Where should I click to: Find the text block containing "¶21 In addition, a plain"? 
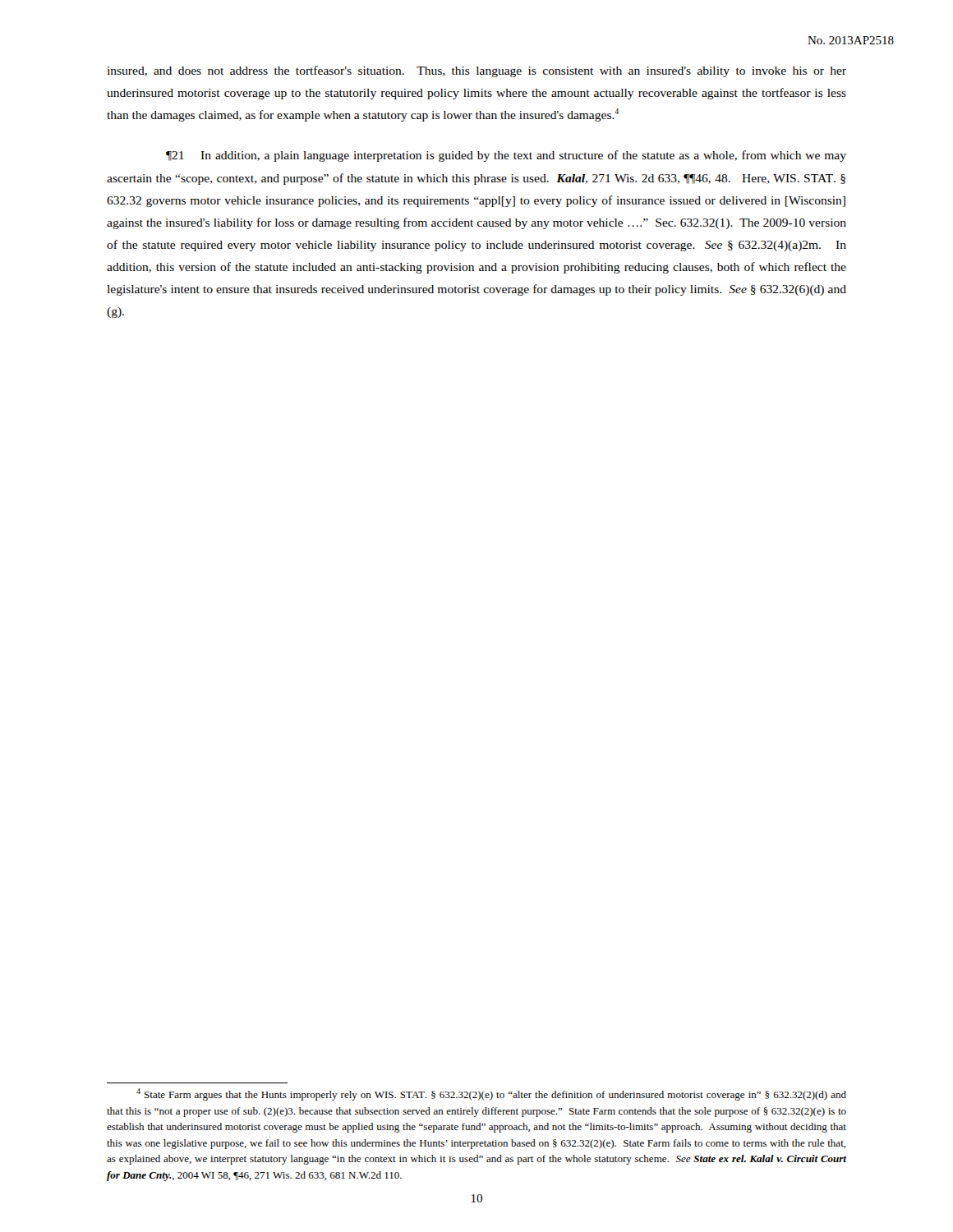point(476,233)
